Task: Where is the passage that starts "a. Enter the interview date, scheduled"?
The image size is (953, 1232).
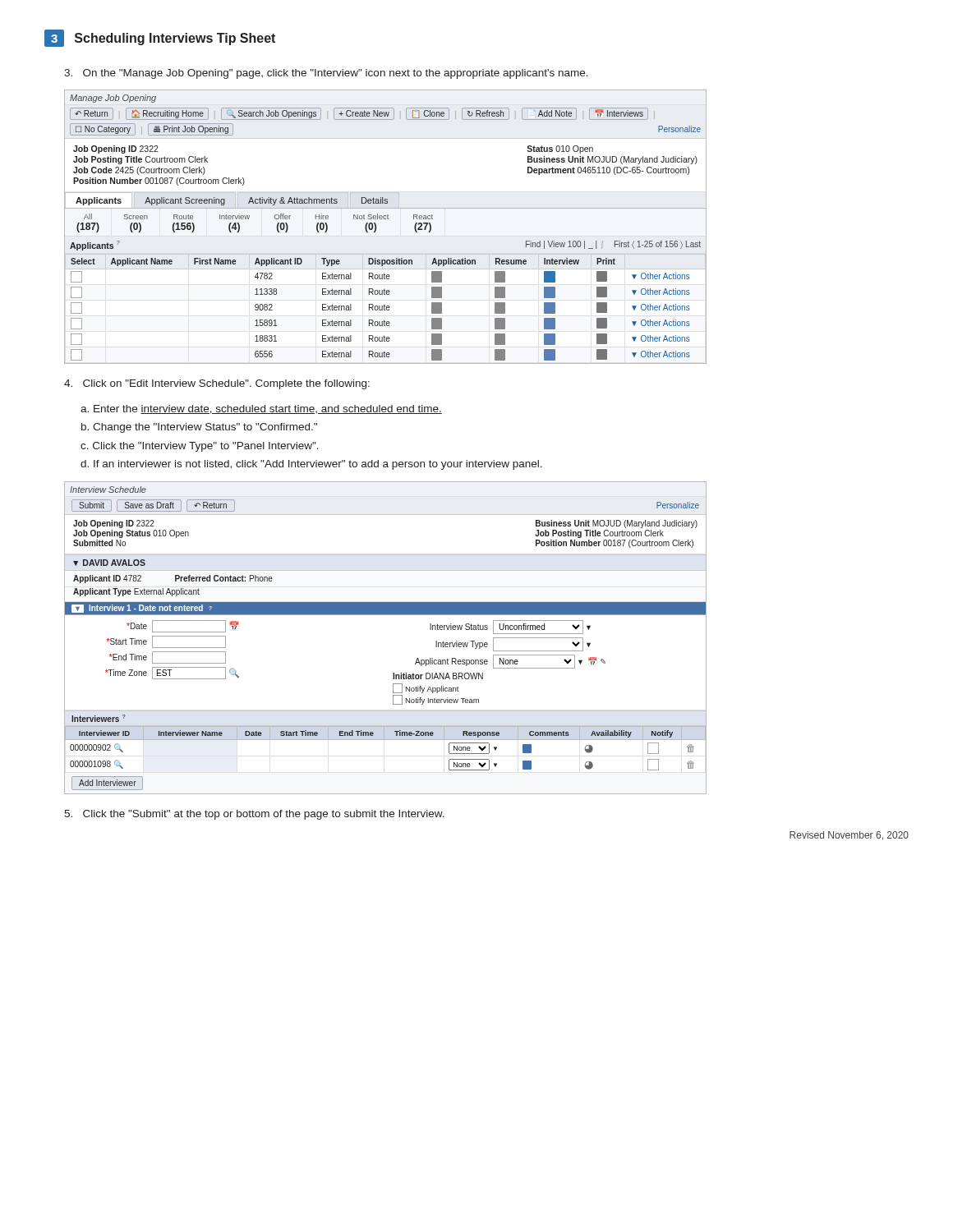Action: point(261,409)
